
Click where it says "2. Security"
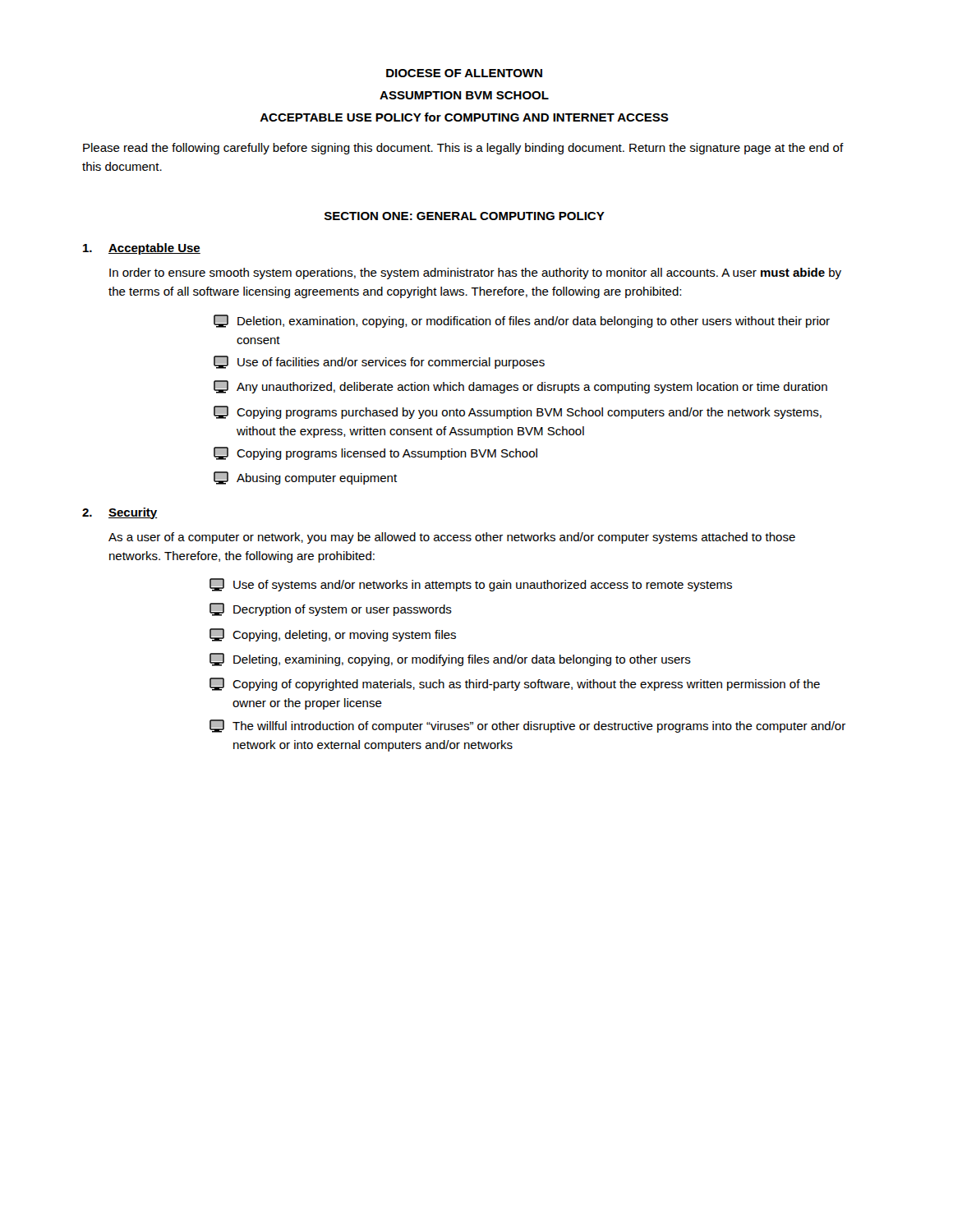pyautogui.click(x=120, y=512)
